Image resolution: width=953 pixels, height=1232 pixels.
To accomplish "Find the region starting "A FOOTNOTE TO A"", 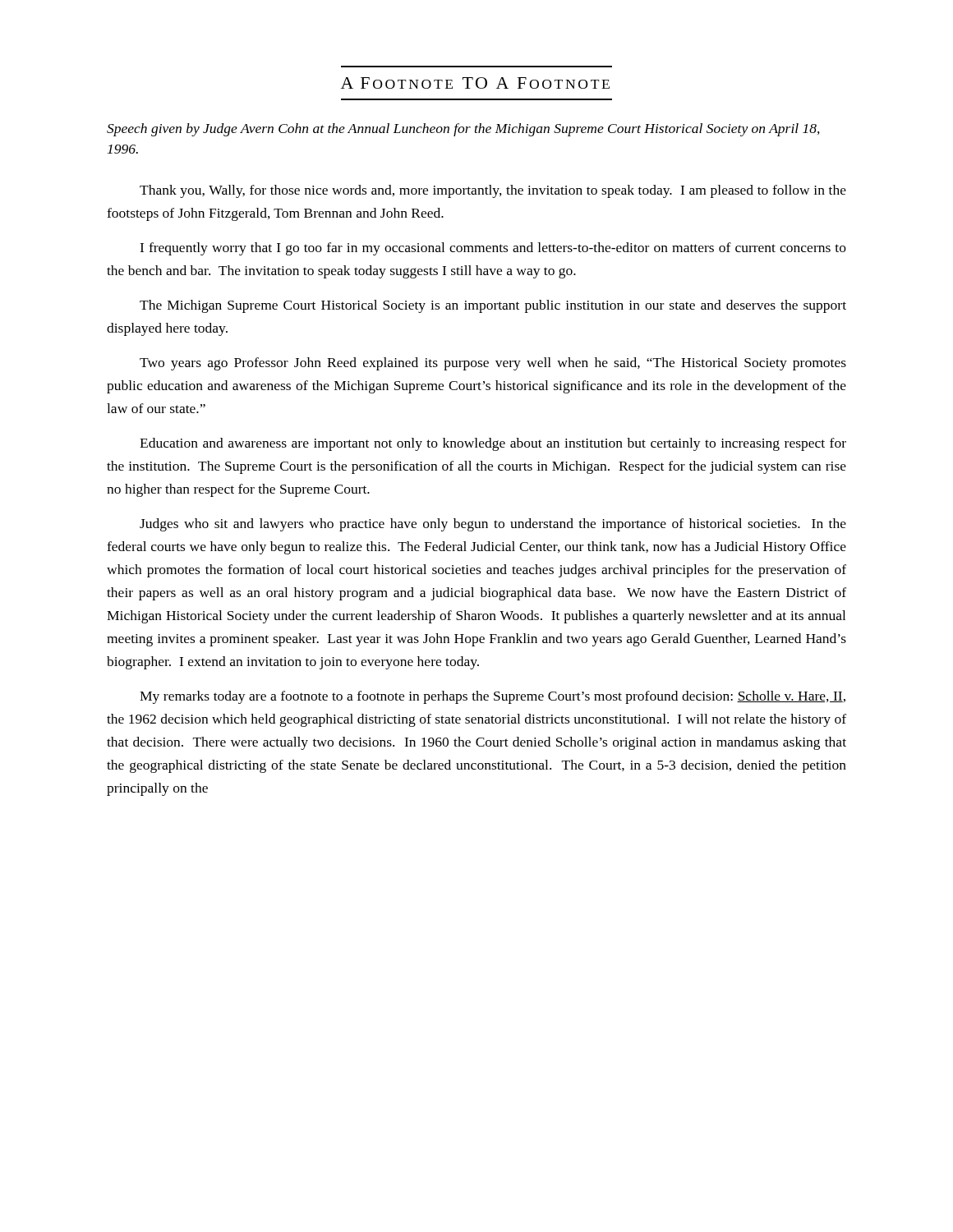I will pos(476,83).
